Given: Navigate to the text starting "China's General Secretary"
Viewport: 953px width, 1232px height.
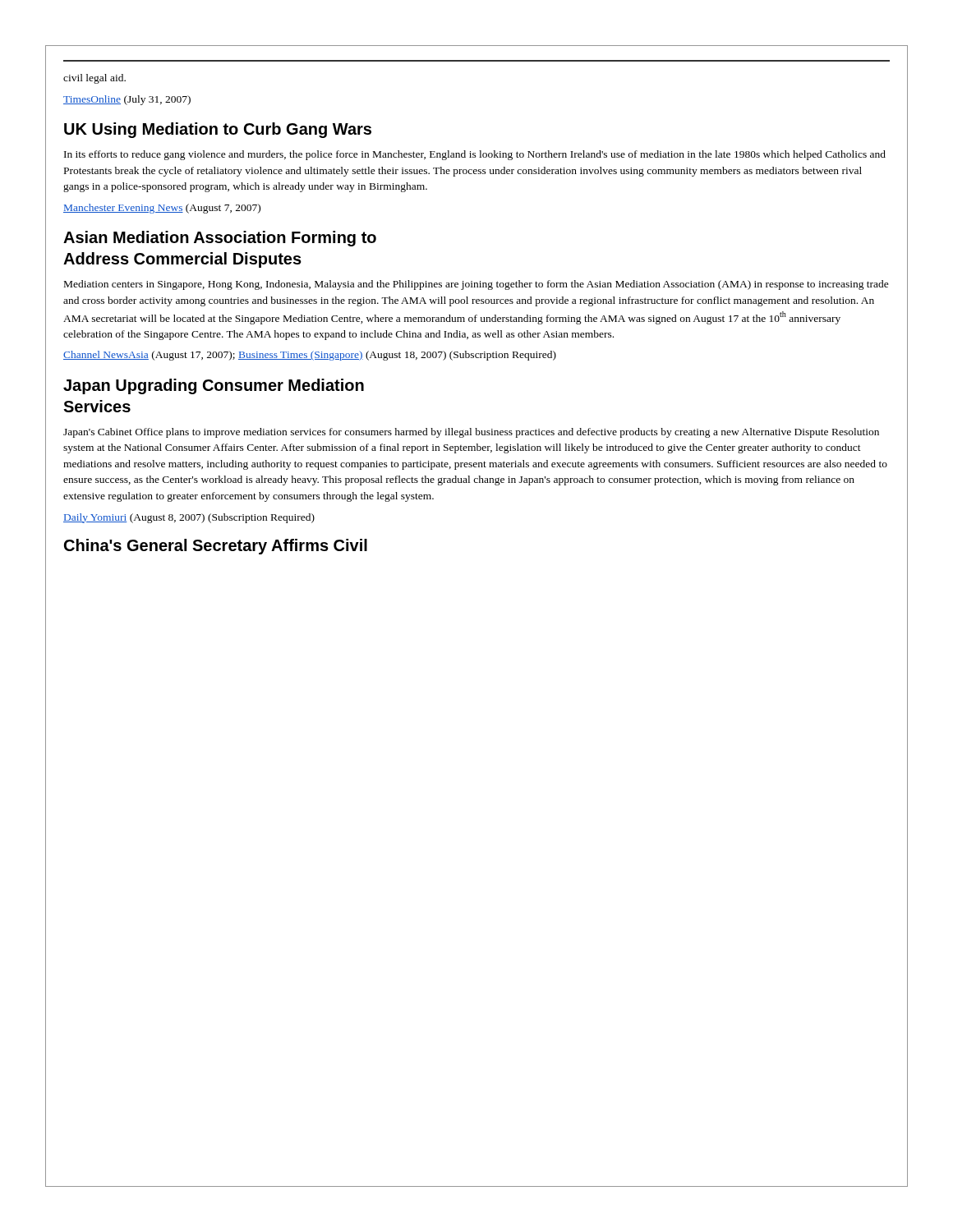Looking at the screenshot, I should tap(216, 545).
